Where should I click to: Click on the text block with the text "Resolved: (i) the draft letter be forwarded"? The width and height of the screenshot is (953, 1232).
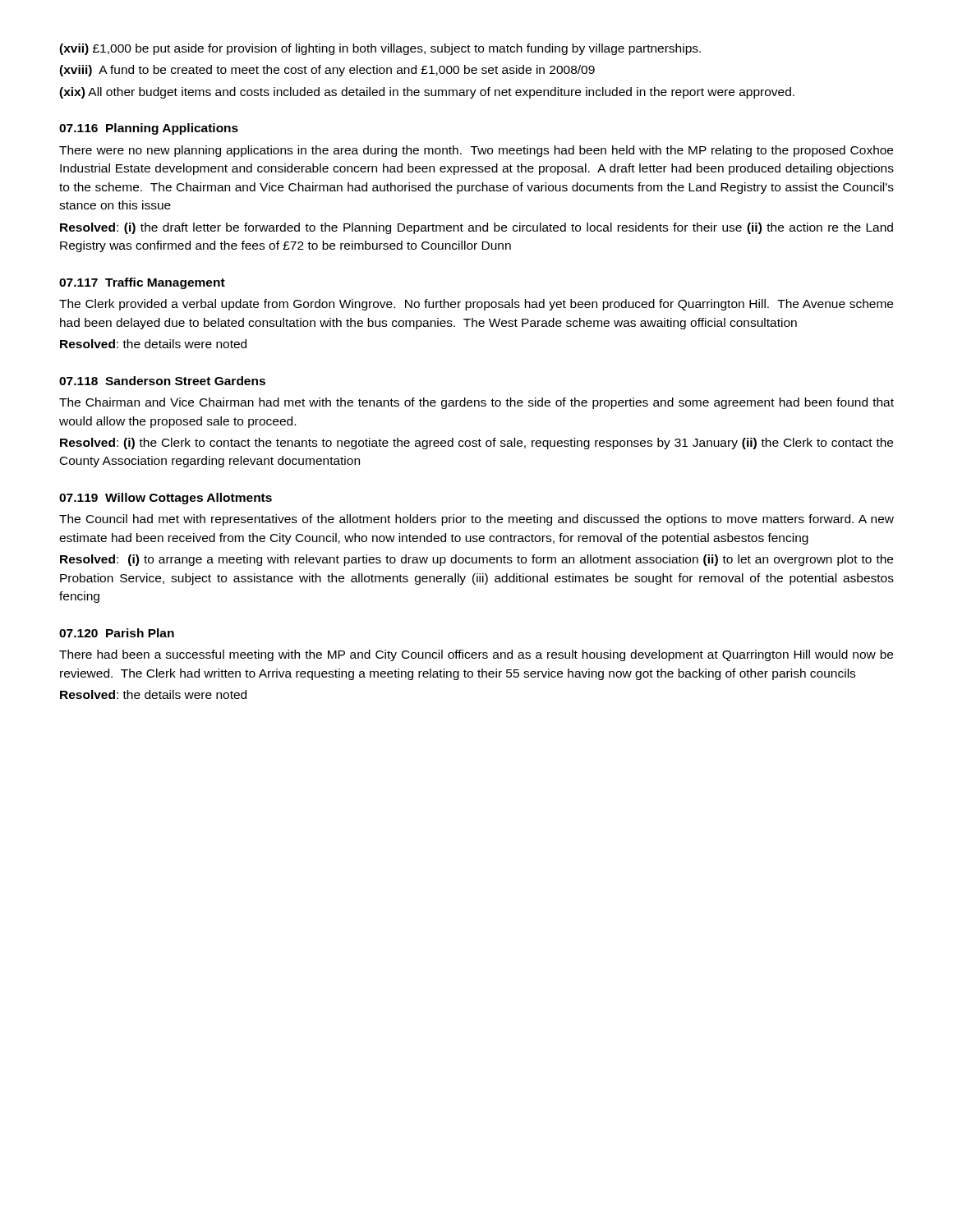click(476, 236)
